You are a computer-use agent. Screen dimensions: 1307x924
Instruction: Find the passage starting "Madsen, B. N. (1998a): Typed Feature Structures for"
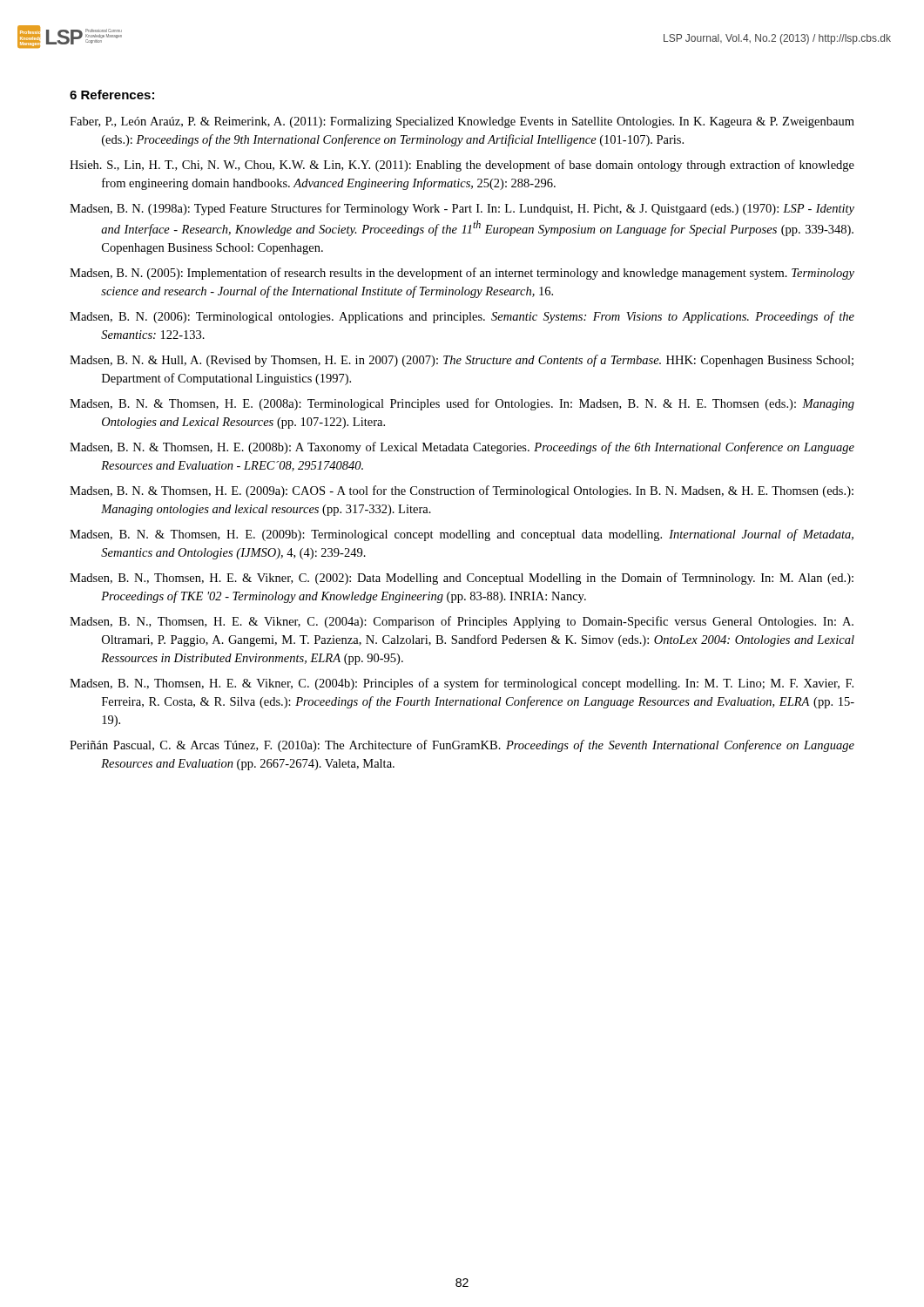coord(462,228)
